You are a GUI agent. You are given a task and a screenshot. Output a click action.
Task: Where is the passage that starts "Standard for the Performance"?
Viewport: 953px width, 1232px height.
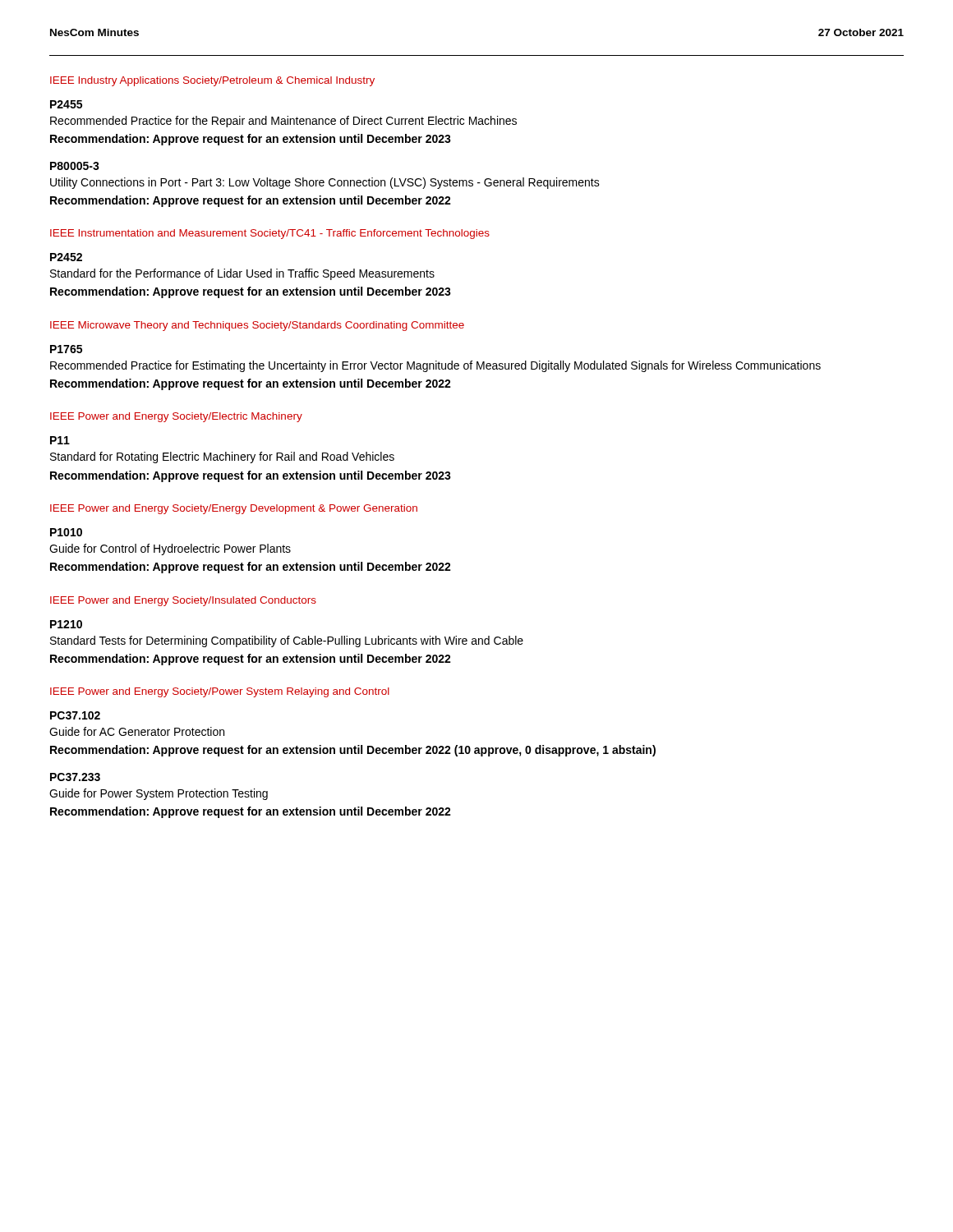(x=242, y=274)
